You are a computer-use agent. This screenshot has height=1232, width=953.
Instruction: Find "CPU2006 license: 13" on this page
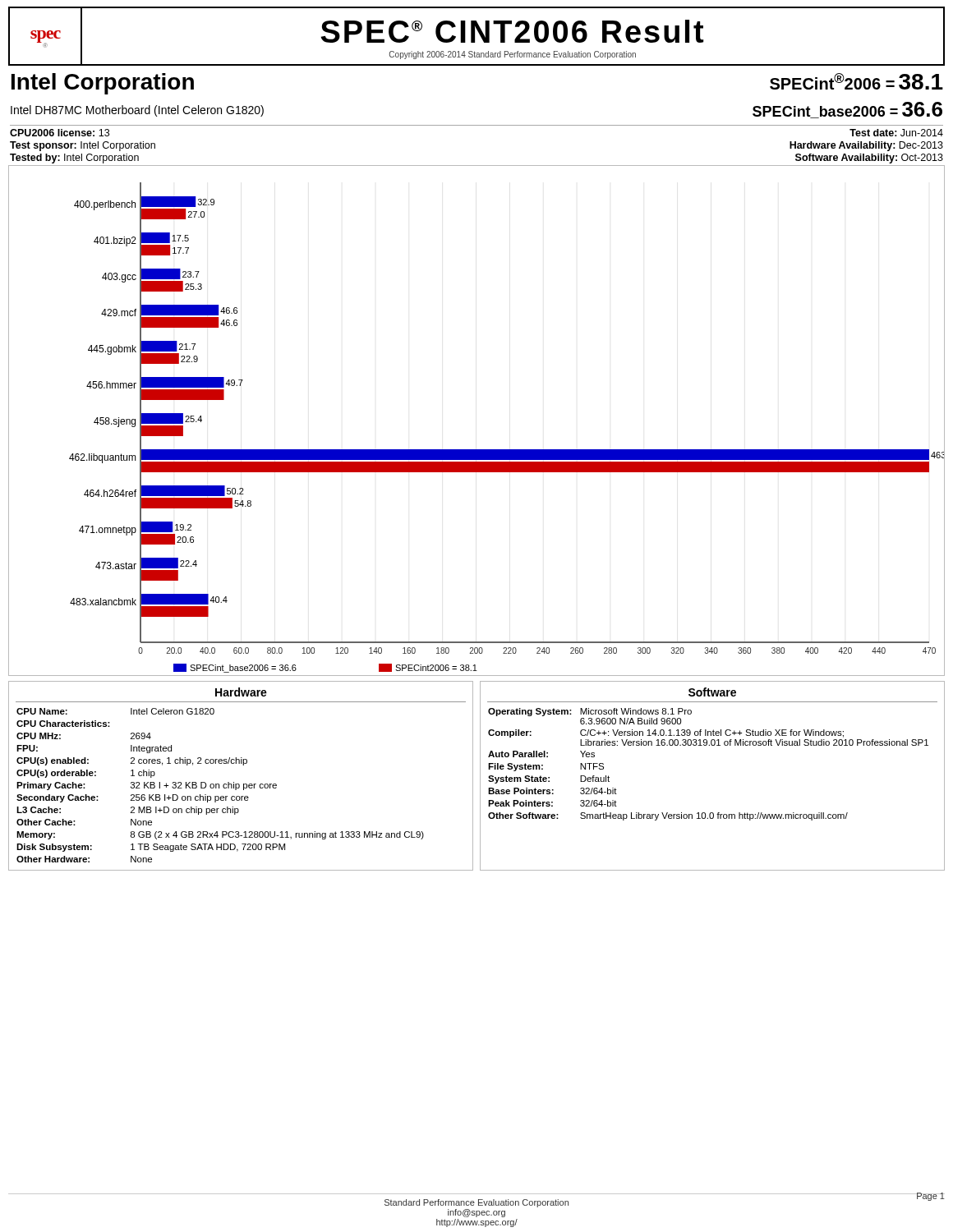pos(60,133)
